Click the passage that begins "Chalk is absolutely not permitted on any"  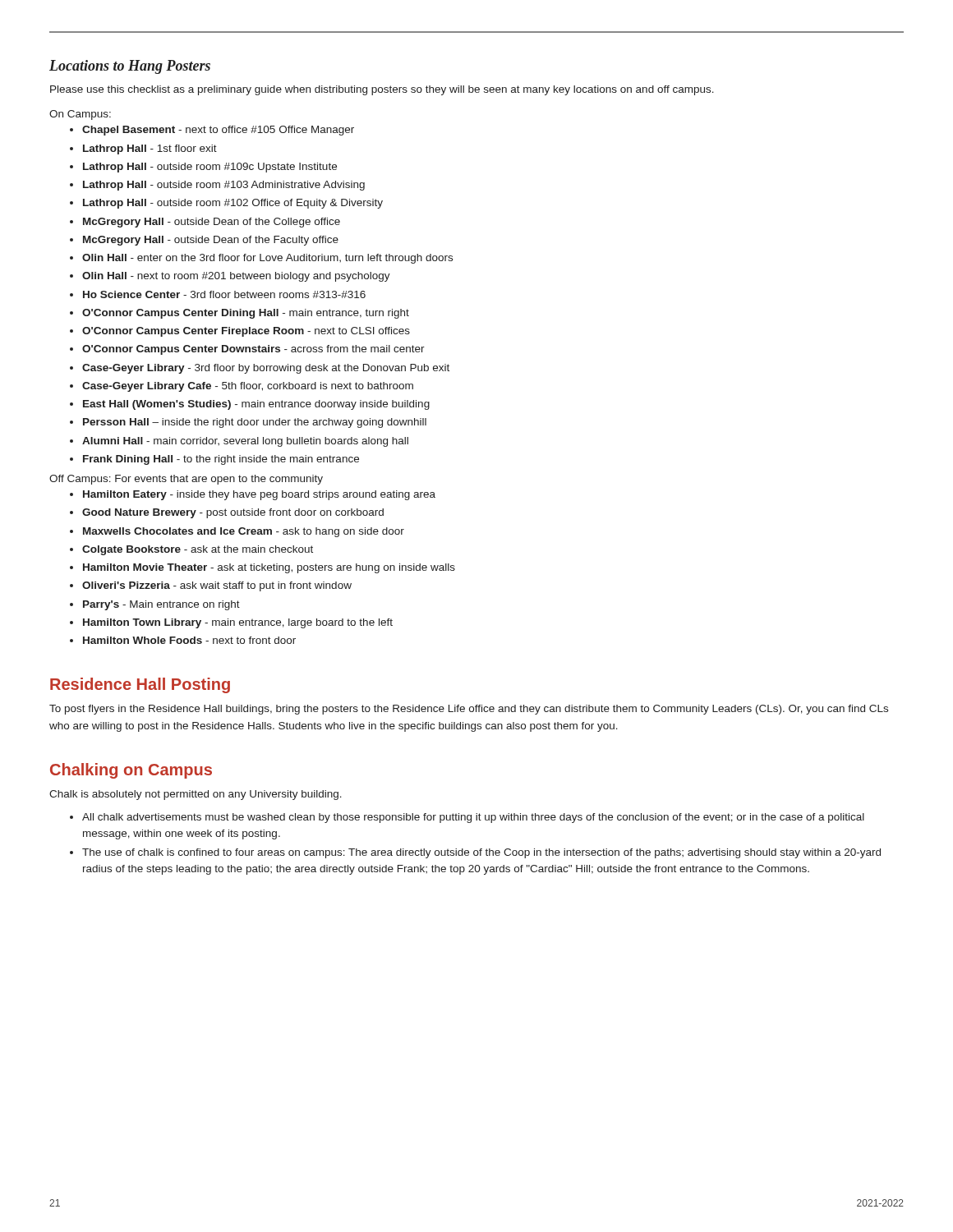point(196,794)
